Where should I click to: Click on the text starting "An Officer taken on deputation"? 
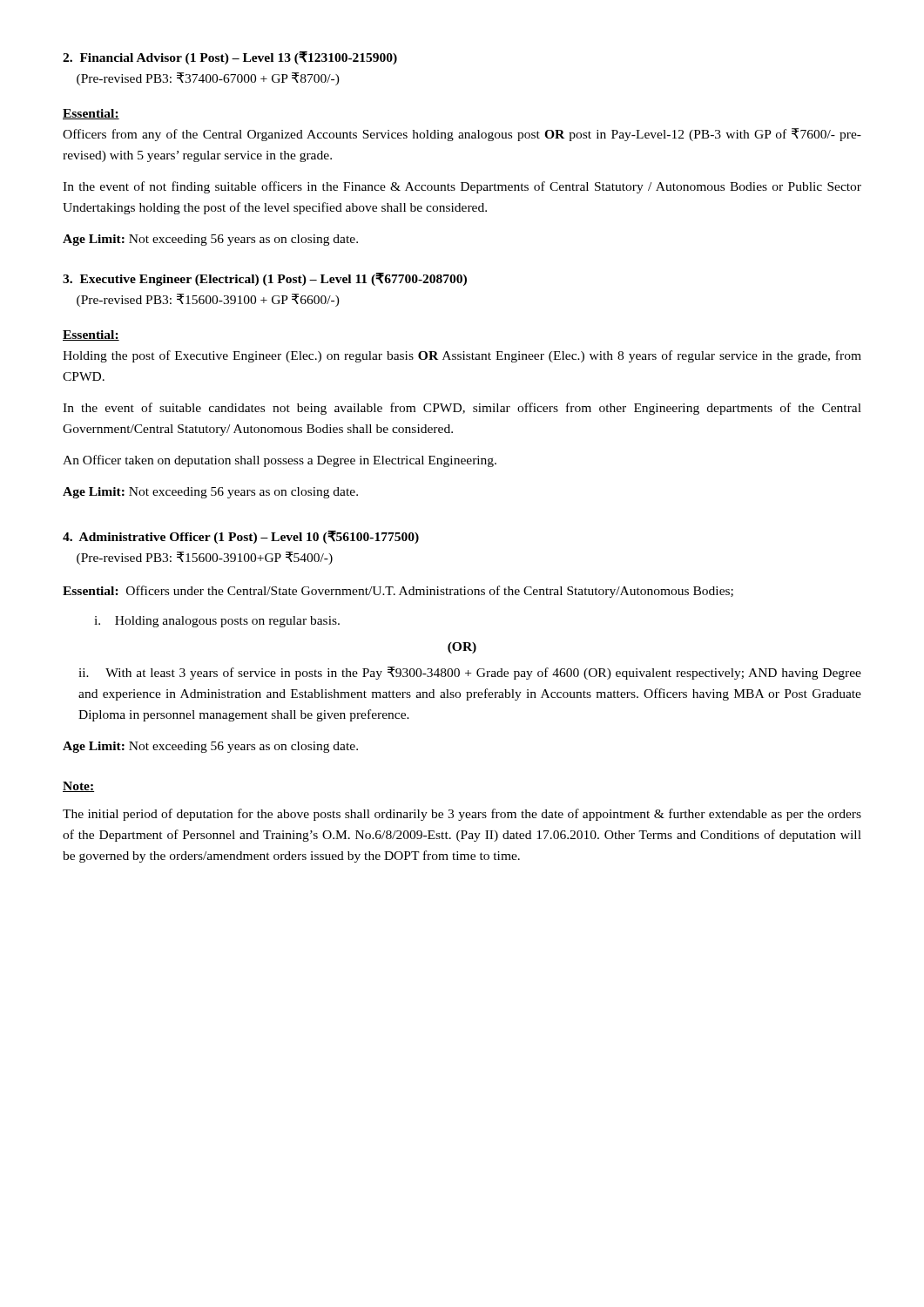pyautogui.click(x=462, y=460)
